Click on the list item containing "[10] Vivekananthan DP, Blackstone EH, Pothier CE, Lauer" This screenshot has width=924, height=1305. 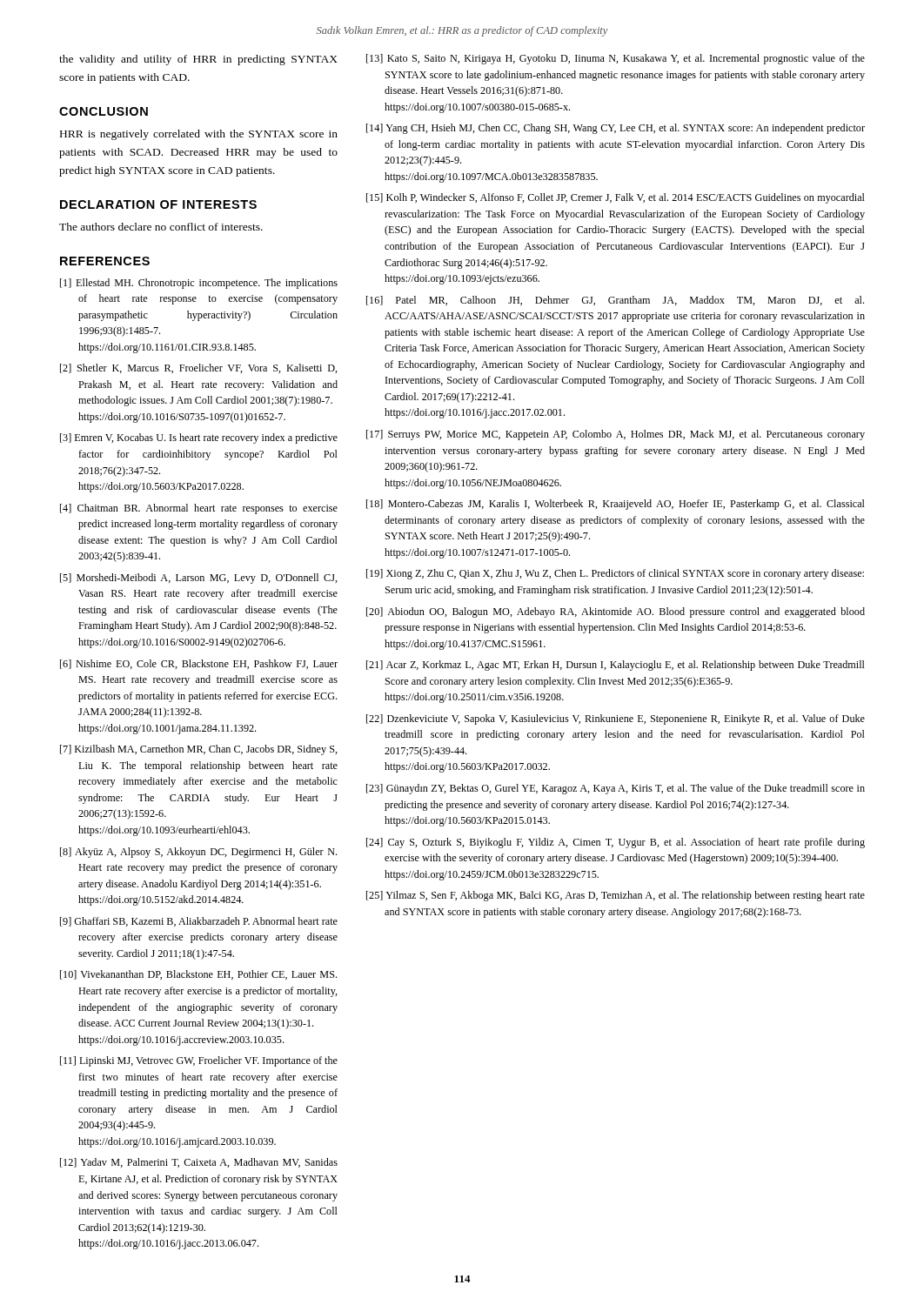(x=198, y=1007)
